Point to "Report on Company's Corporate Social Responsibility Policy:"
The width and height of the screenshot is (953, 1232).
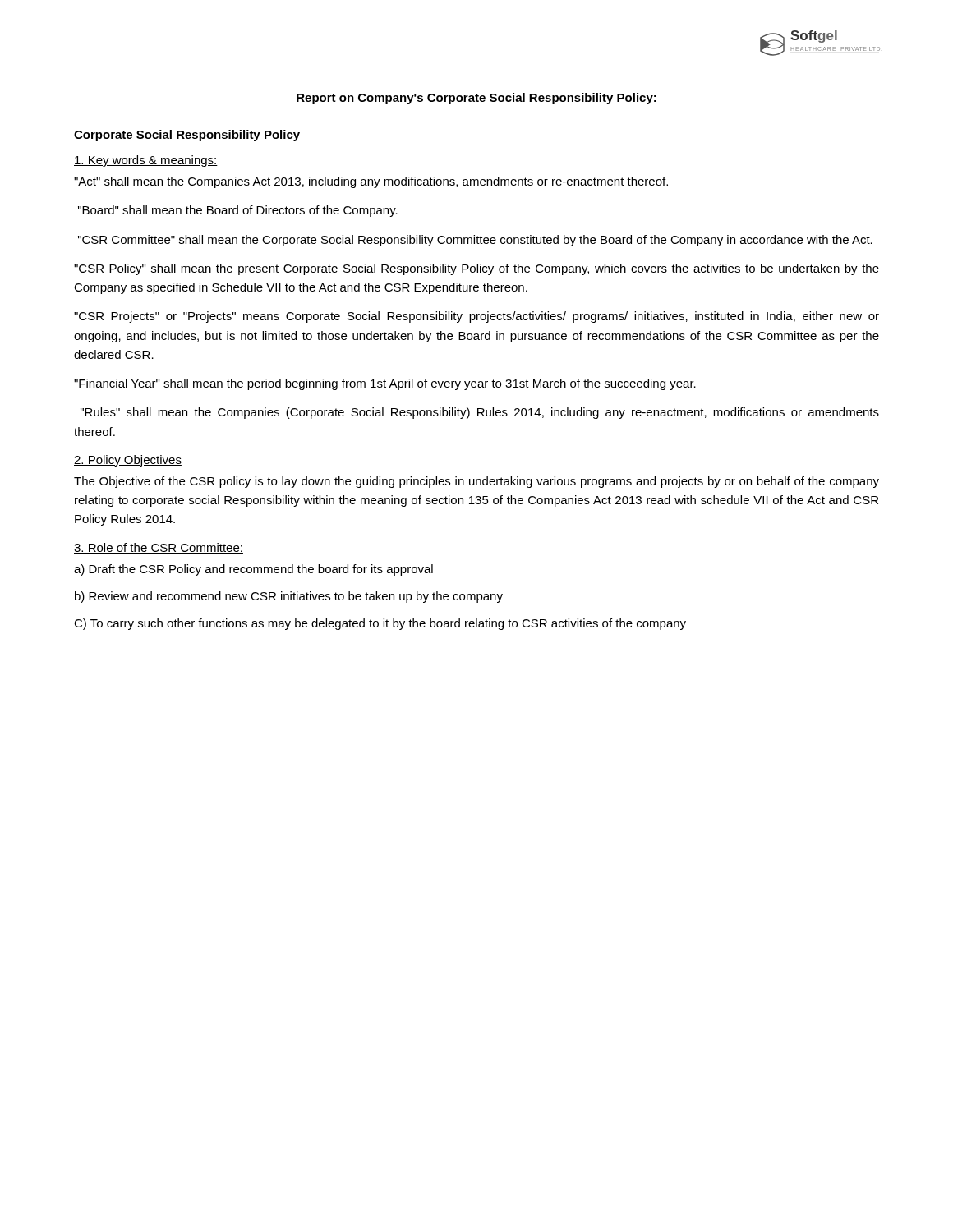point(476,97)
